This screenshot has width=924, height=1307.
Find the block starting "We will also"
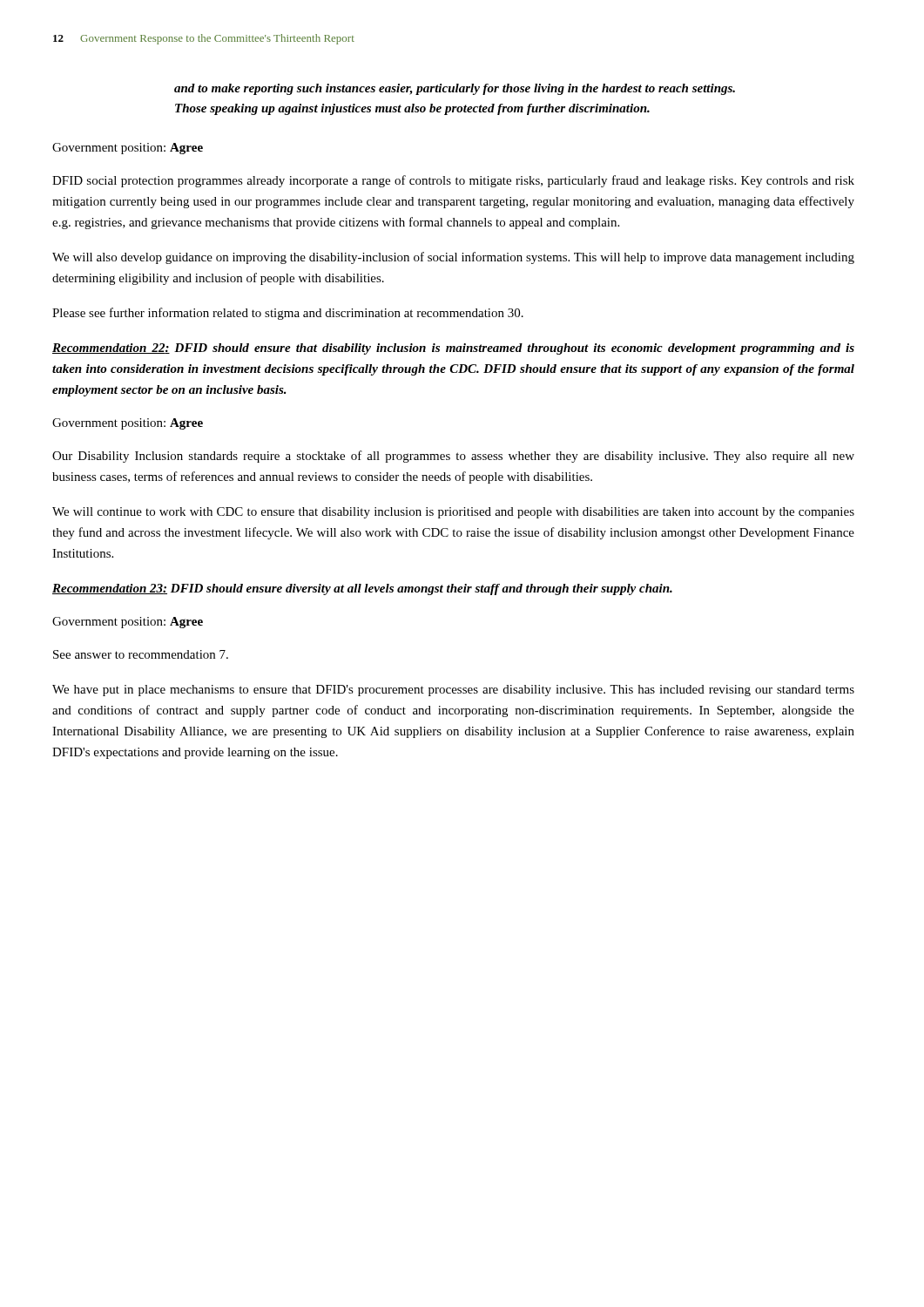coord(453,267)
